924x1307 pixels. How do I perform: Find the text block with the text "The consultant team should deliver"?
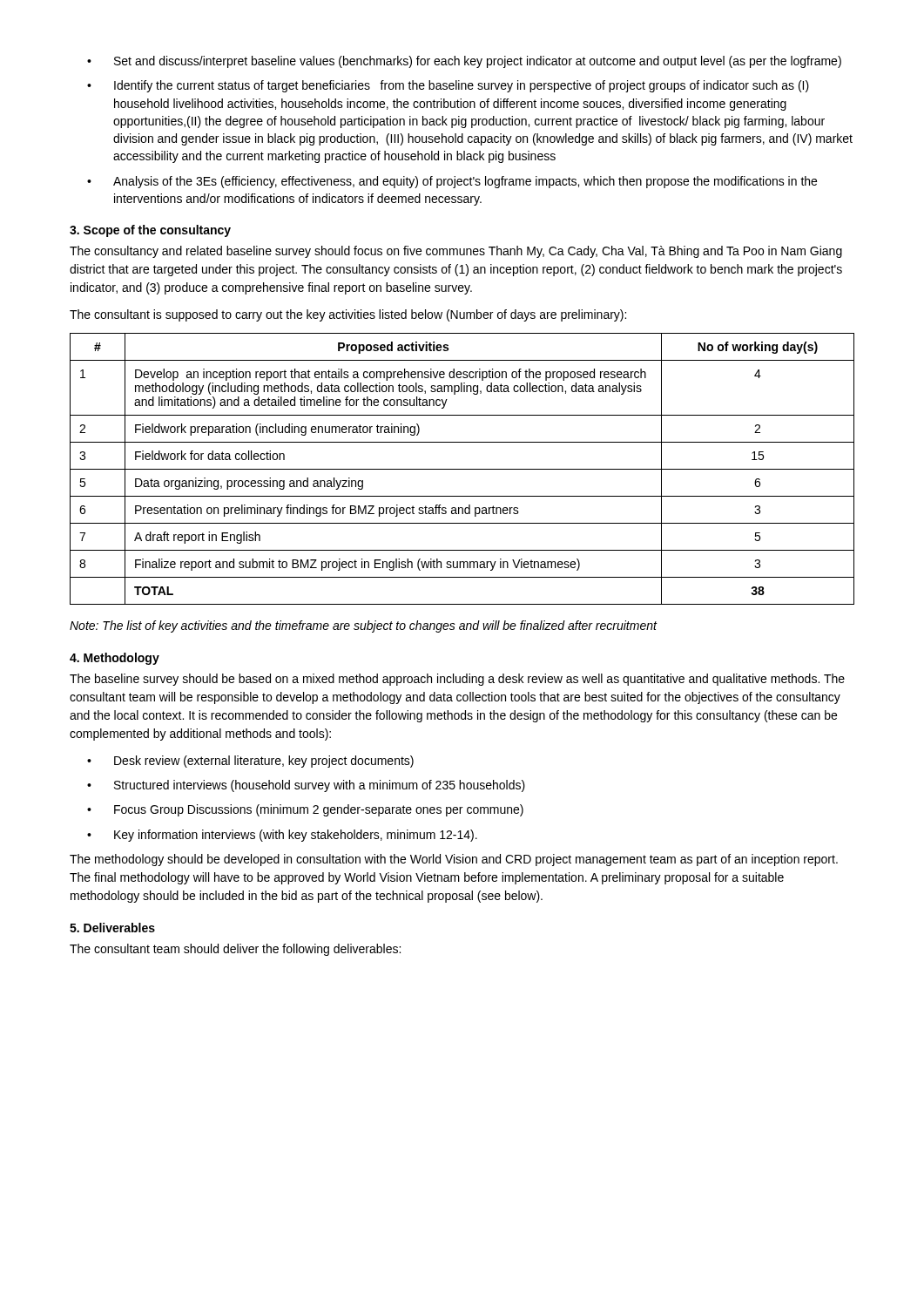236,949
